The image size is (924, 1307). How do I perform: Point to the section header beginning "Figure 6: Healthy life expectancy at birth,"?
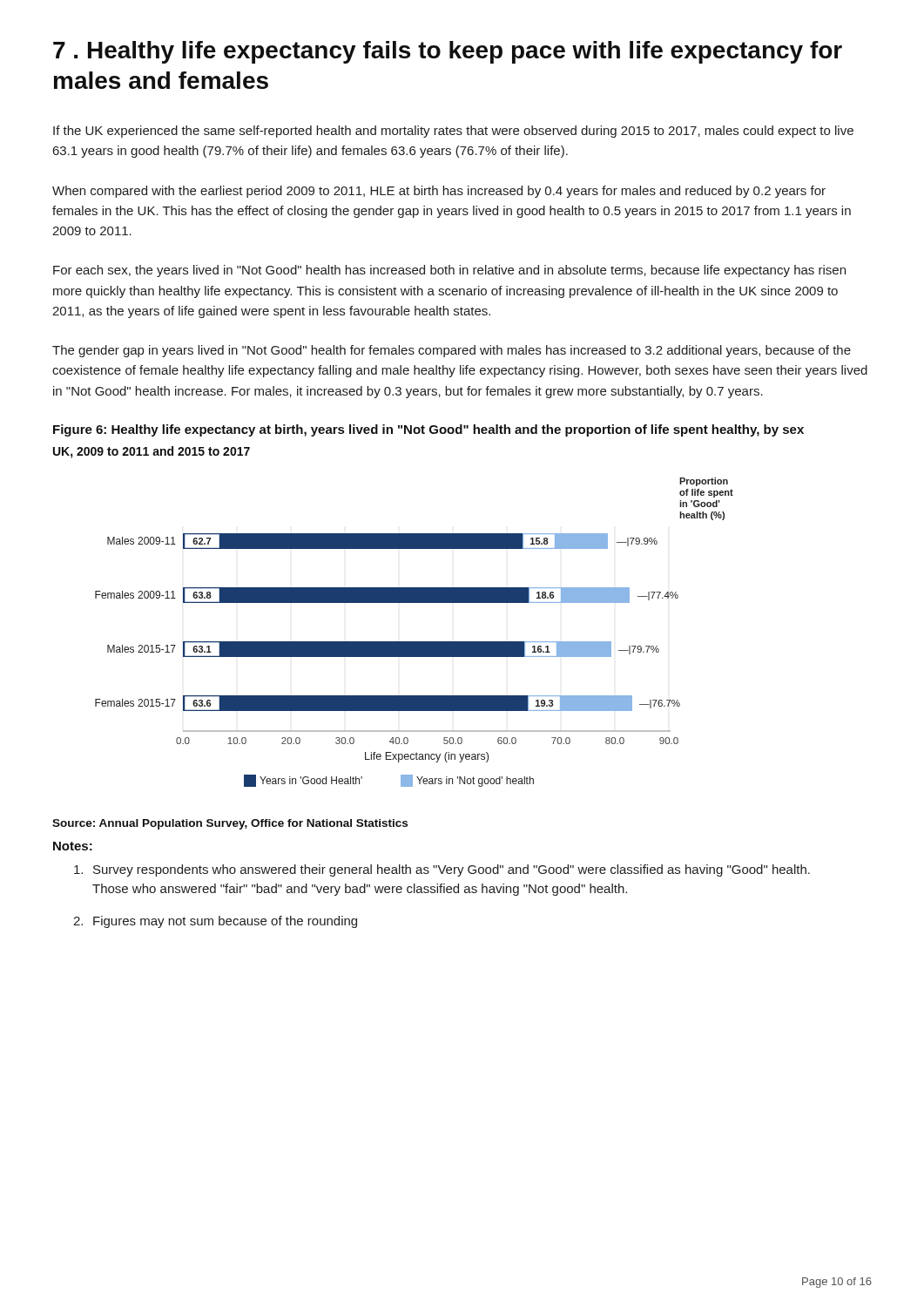point(428,429)
